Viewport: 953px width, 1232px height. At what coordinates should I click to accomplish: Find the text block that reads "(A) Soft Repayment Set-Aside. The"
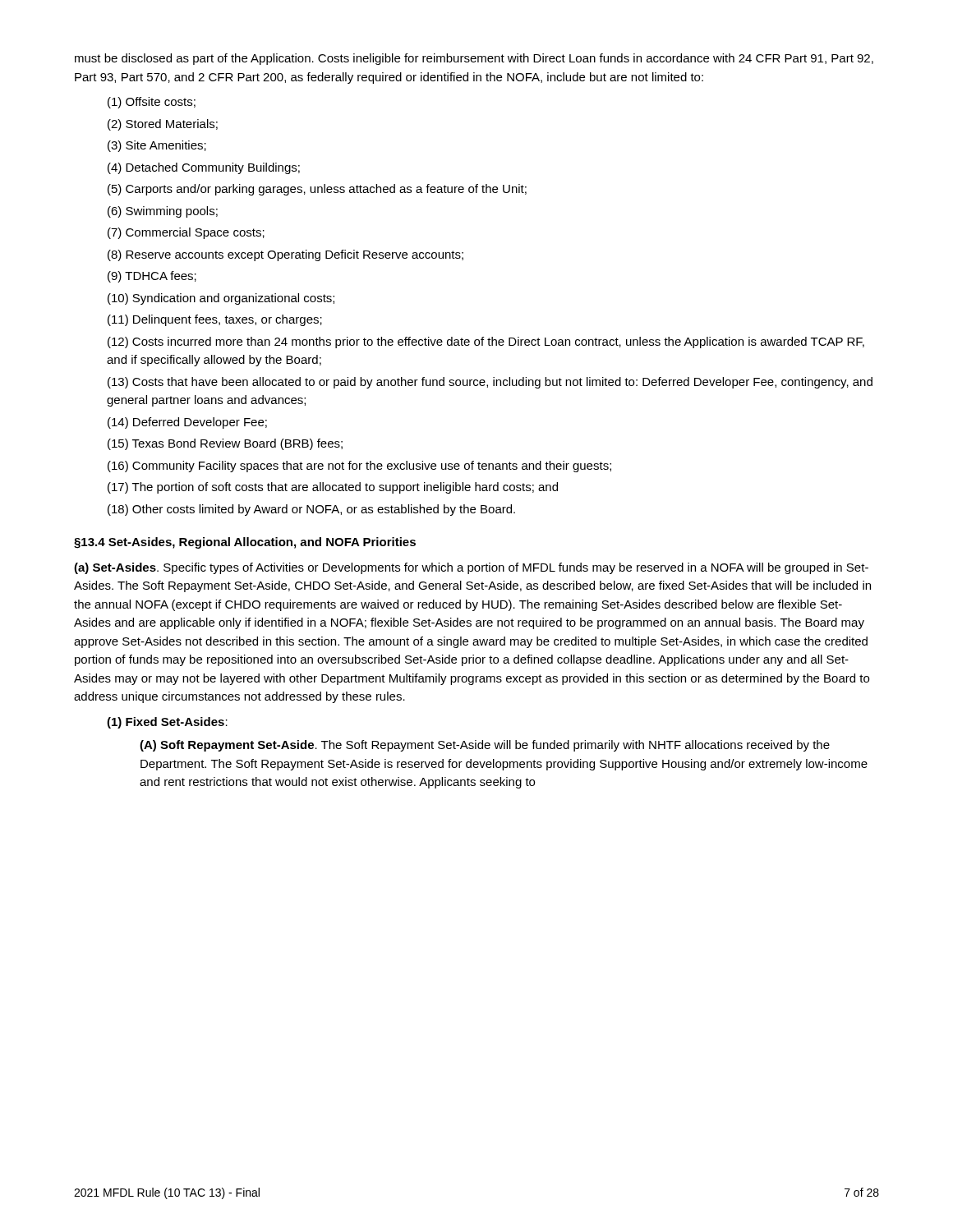[x=509, y=764]
